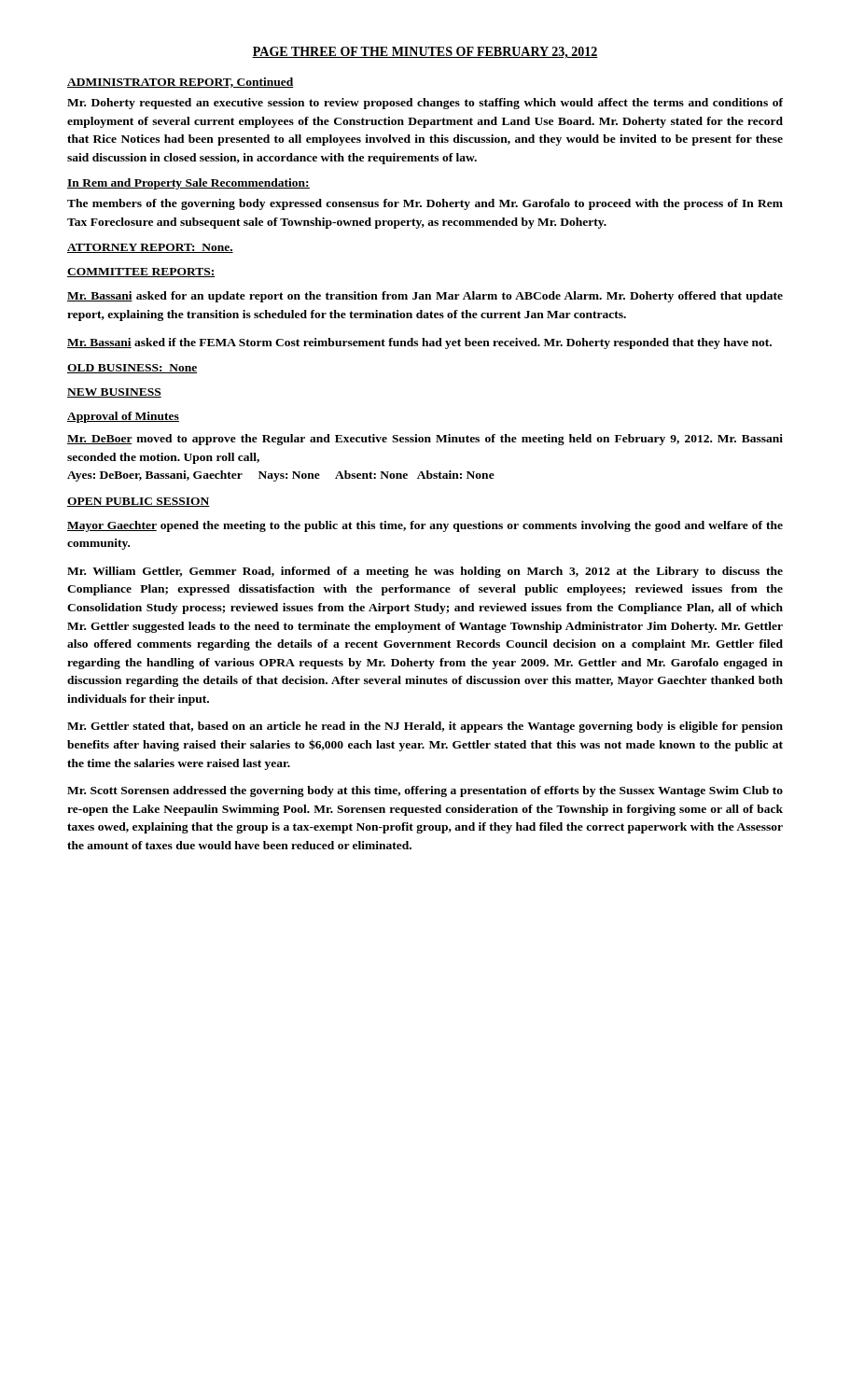Click where it says "NEW BUSINESS"
The height and width of the screenshot is (1400, 850).
click(x=114, y=392)
